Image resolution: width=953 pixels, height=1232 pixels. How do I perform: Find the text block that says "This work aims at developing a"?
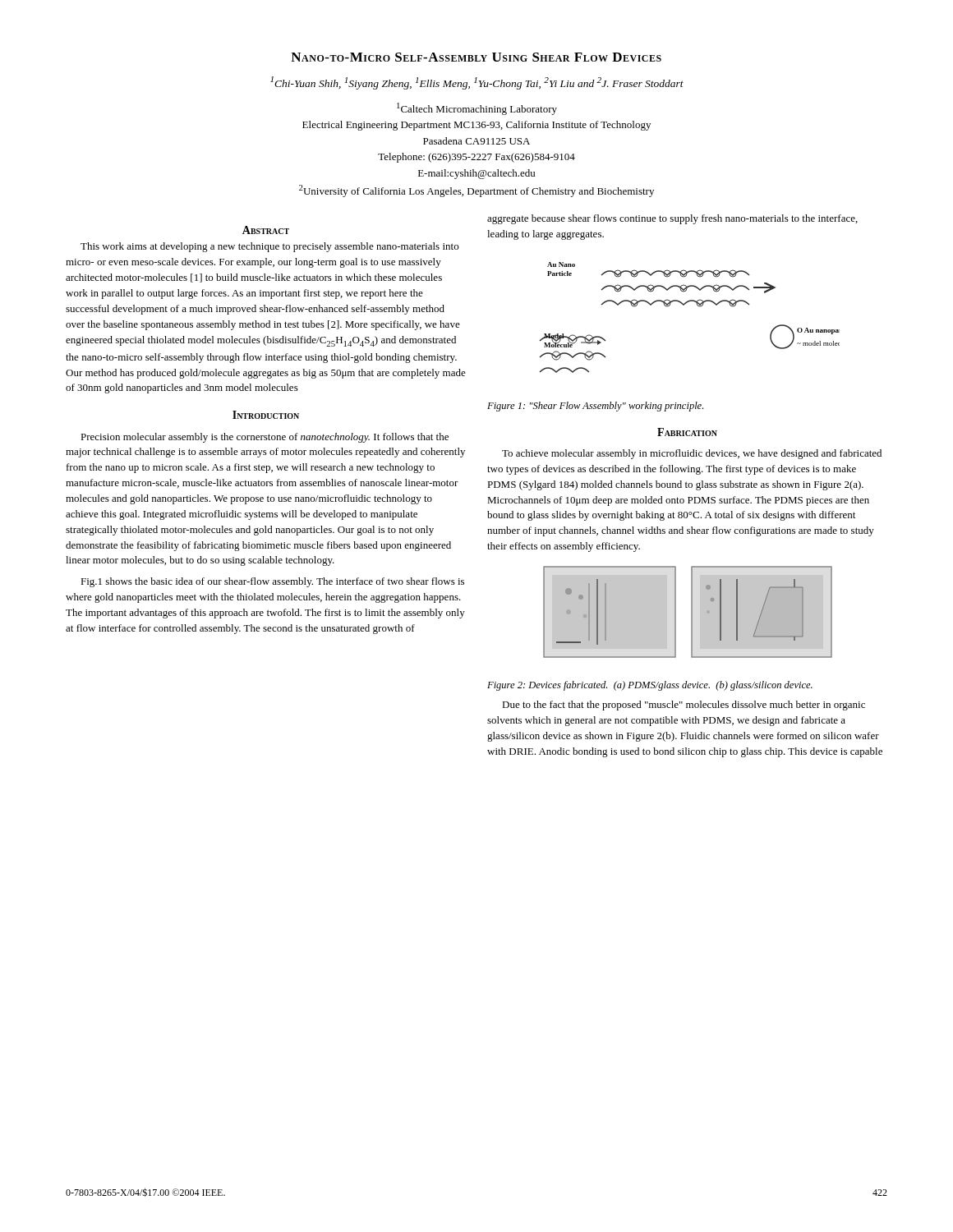tap(266, 318)
